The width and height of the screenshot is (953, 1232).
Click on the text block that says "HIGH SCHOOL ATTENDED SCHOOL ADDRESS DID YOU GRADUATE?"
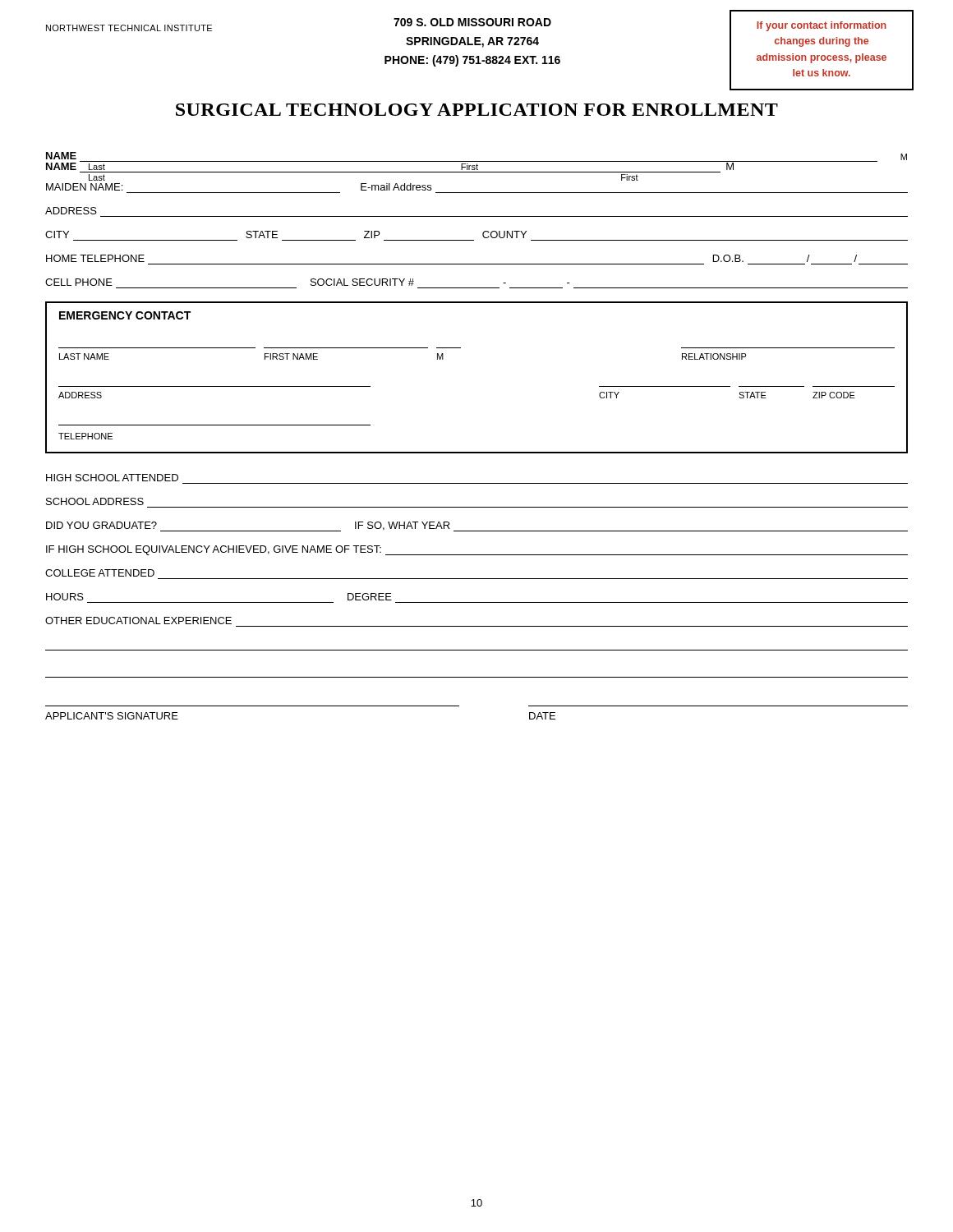[x=476, y=595]
